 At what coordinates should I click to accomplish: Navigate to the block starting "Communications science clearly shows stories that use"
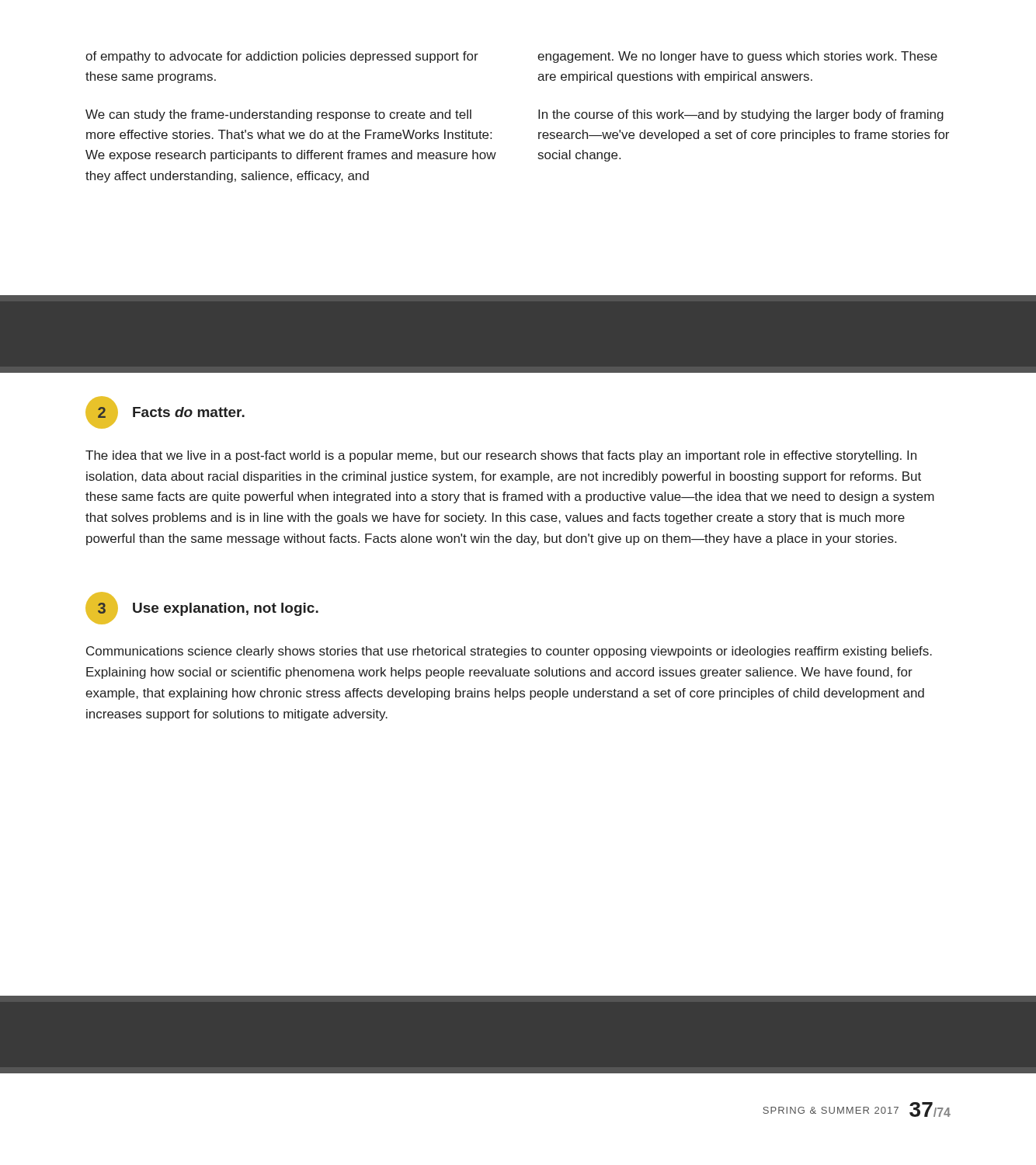point(518,683)
